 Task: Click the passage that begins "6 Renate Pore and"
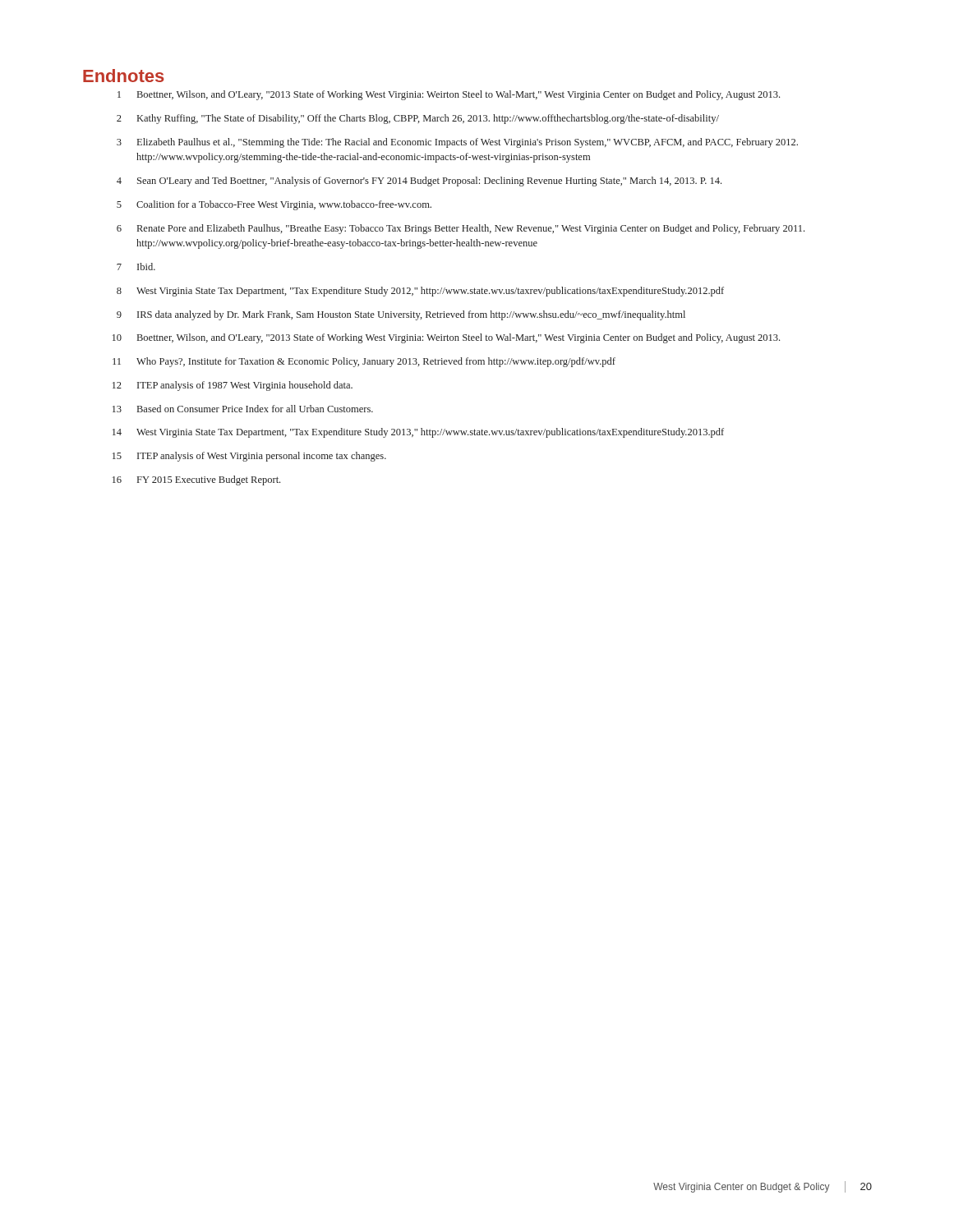pos(477,236)
